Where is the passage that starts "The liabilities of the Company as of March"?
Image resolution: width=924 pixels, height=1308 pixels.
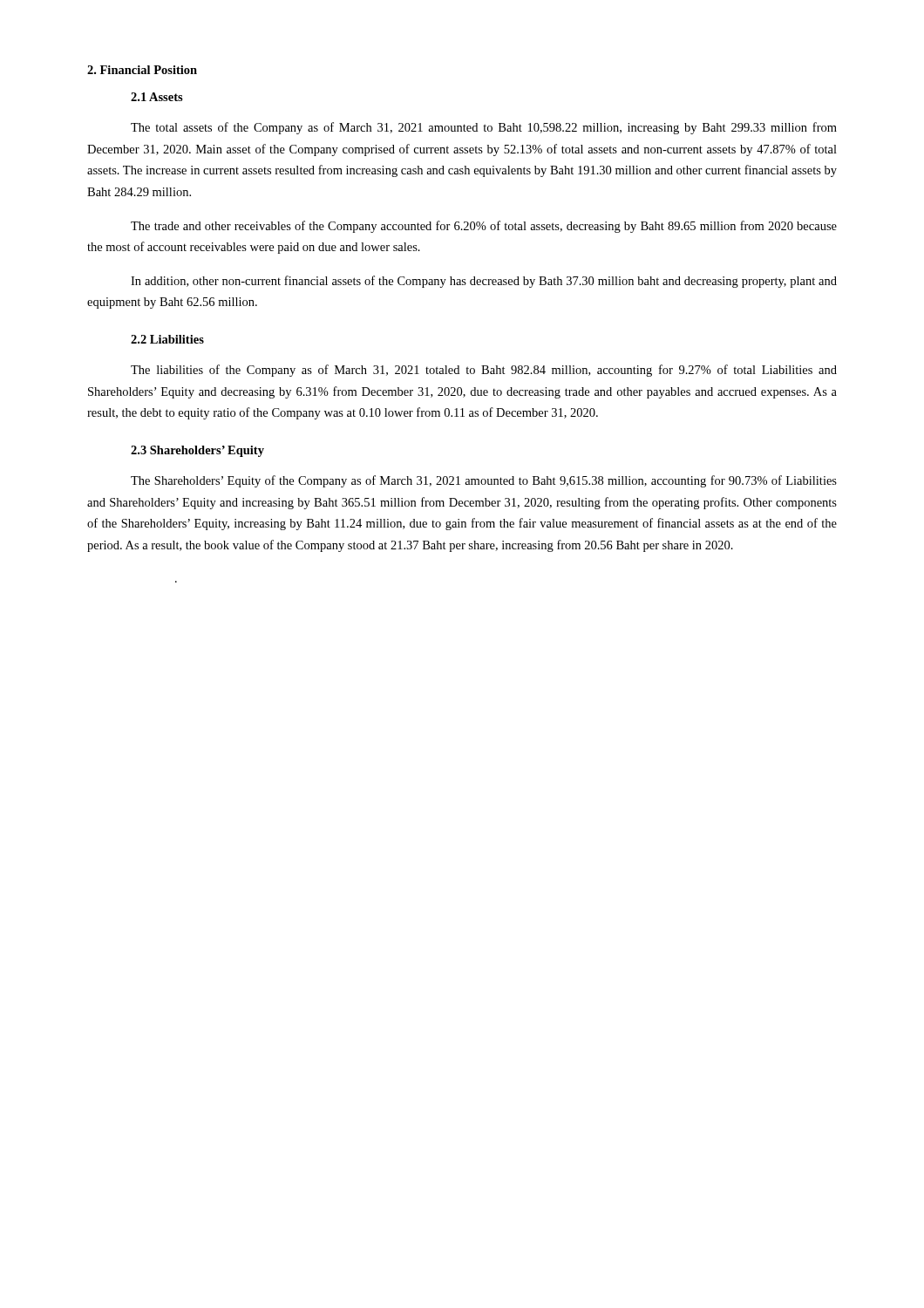pos(462,391)
